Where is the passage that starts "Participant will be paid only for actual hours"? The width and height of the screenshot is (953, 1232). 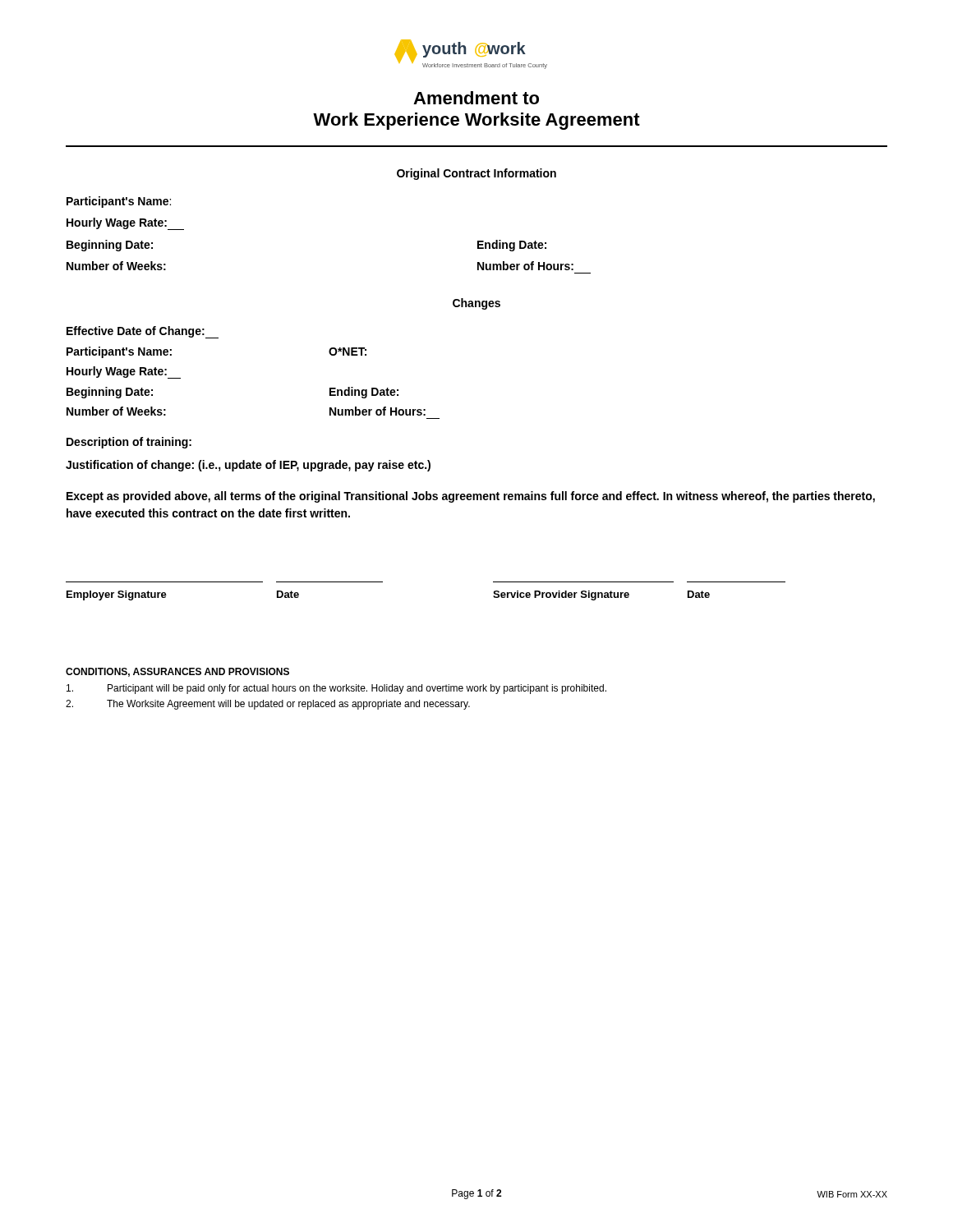(x=476, y=688)
